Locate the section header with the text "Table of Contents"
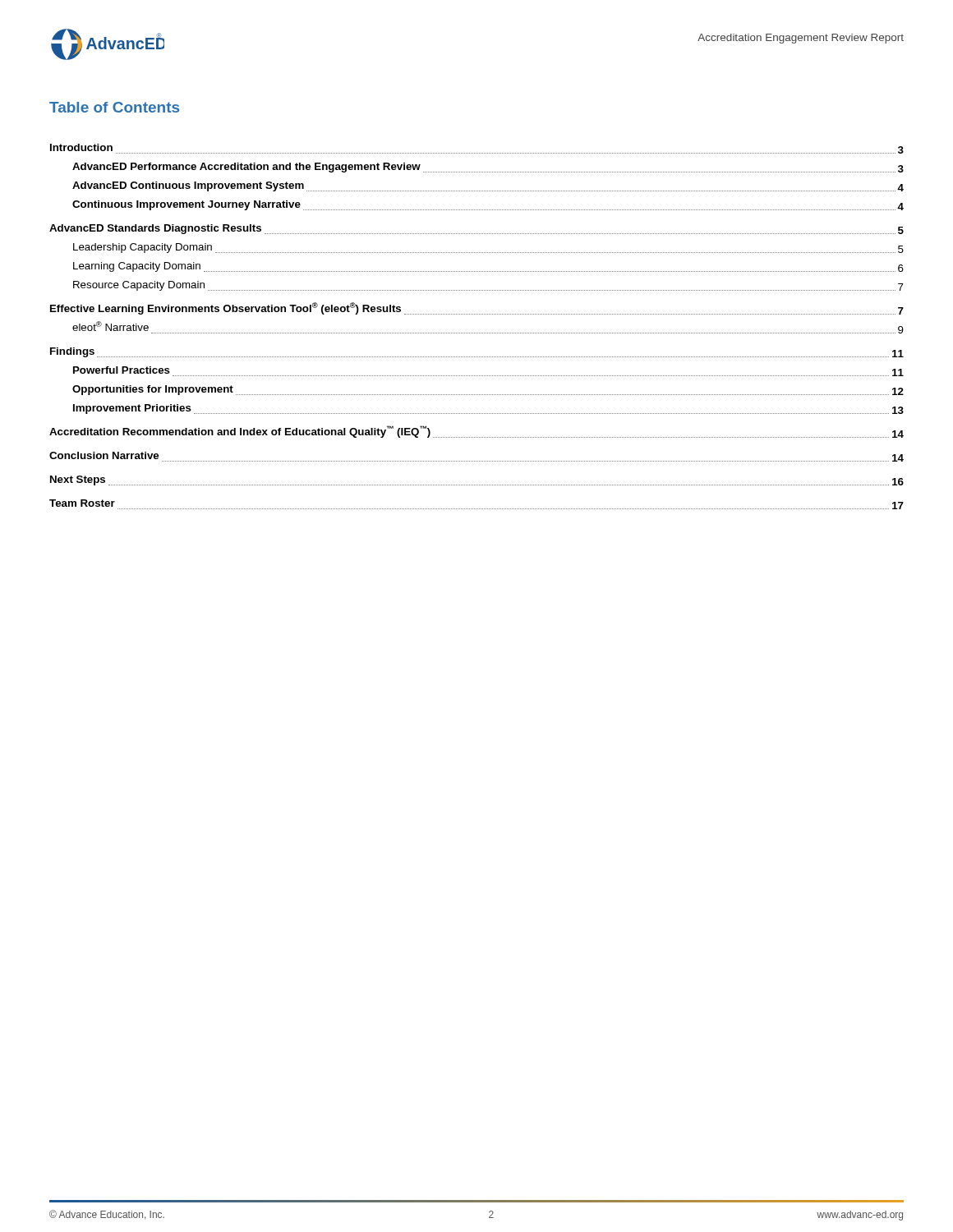This screenshot has width=953, height=1232. (115, 108)
